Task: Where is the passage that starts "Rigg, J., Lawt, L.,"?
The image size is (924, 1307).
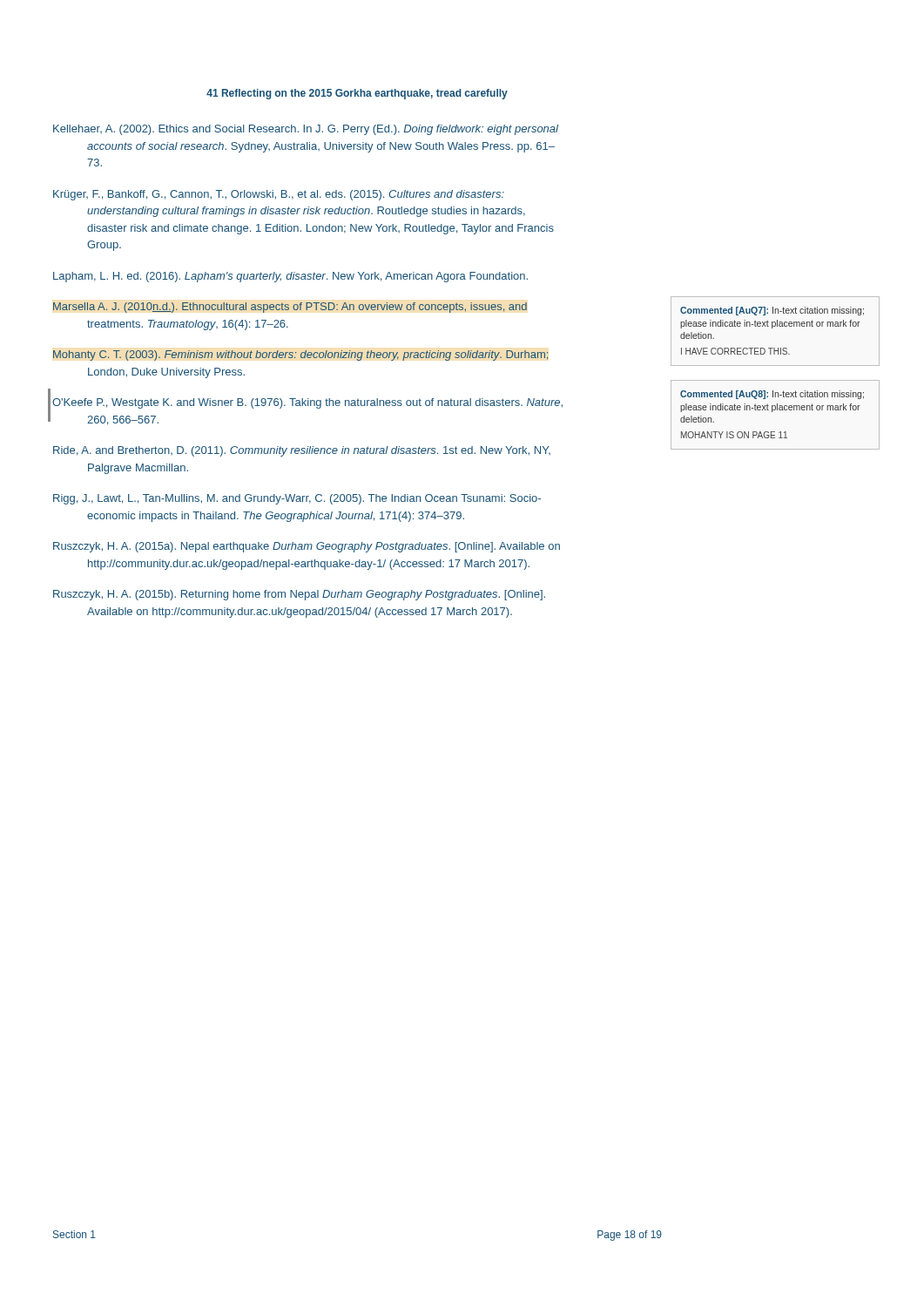Action: [357, 507]
